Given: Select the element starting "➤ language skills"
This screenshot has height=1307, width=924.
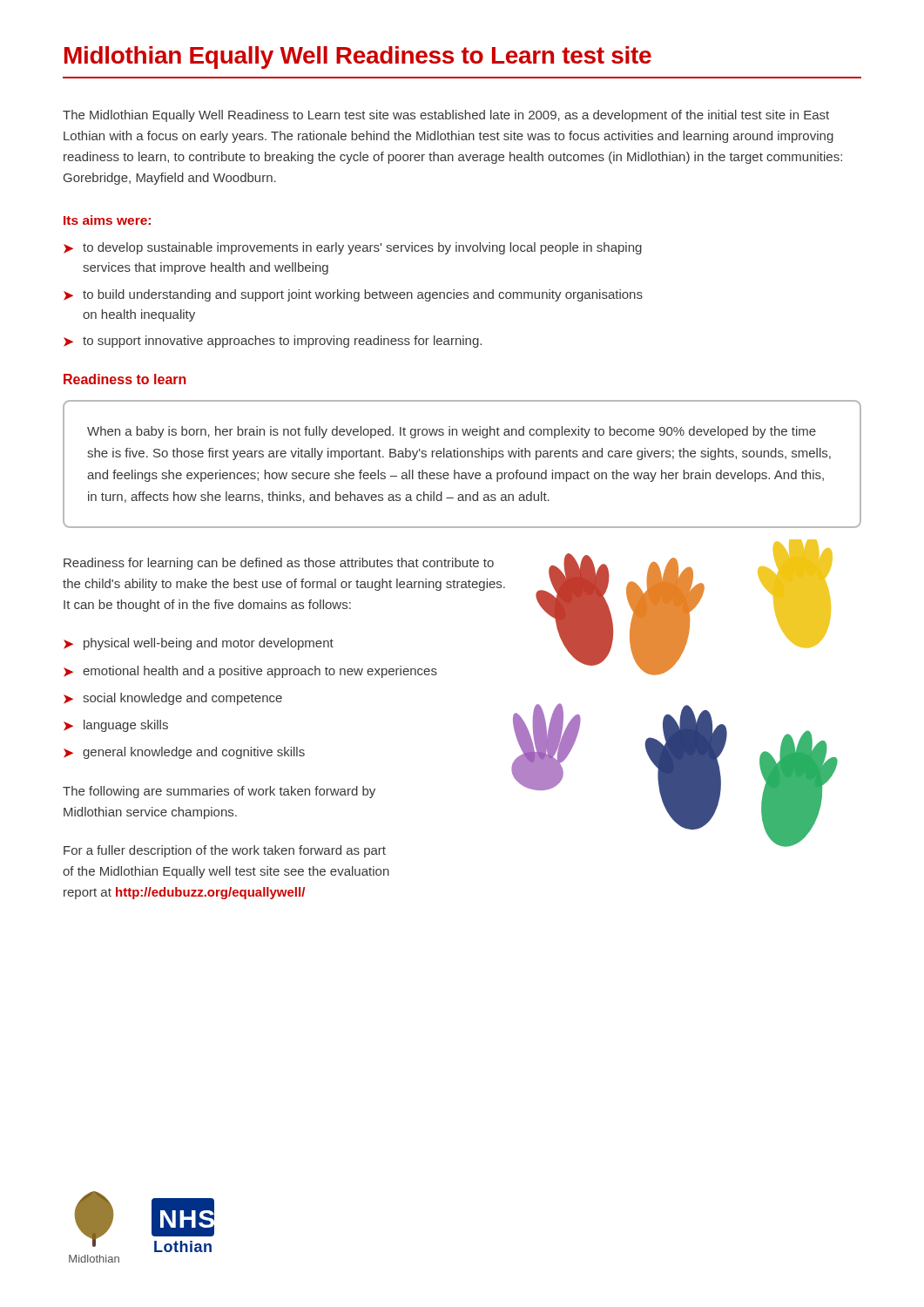Looking at the screenshot, I should (x=116, y=725).
